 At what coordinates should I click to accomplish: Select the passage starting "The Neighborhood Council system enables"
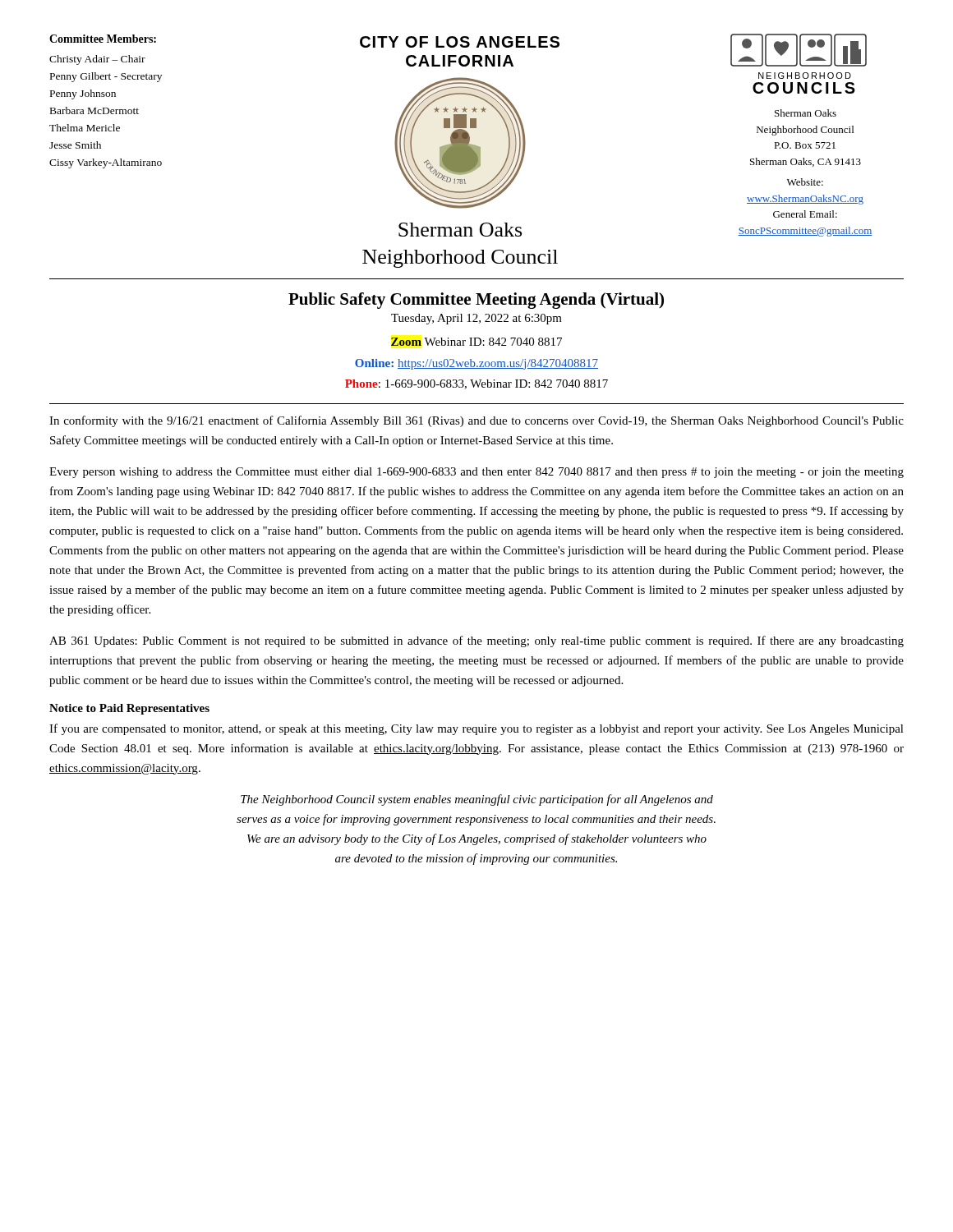click(x=476, y=828)
